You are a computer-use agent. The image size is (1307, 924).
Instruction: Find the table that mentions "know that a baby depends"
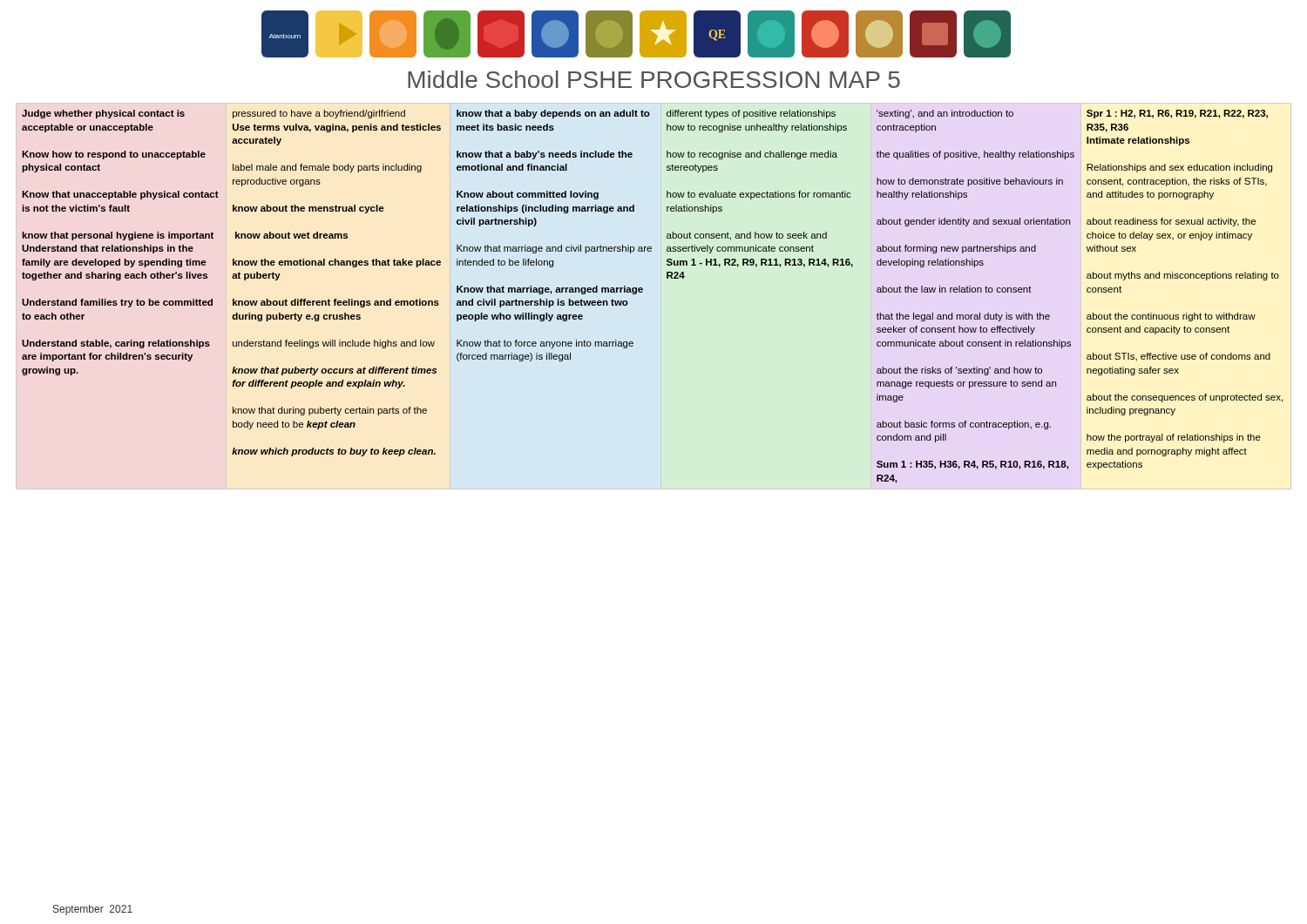654,492
